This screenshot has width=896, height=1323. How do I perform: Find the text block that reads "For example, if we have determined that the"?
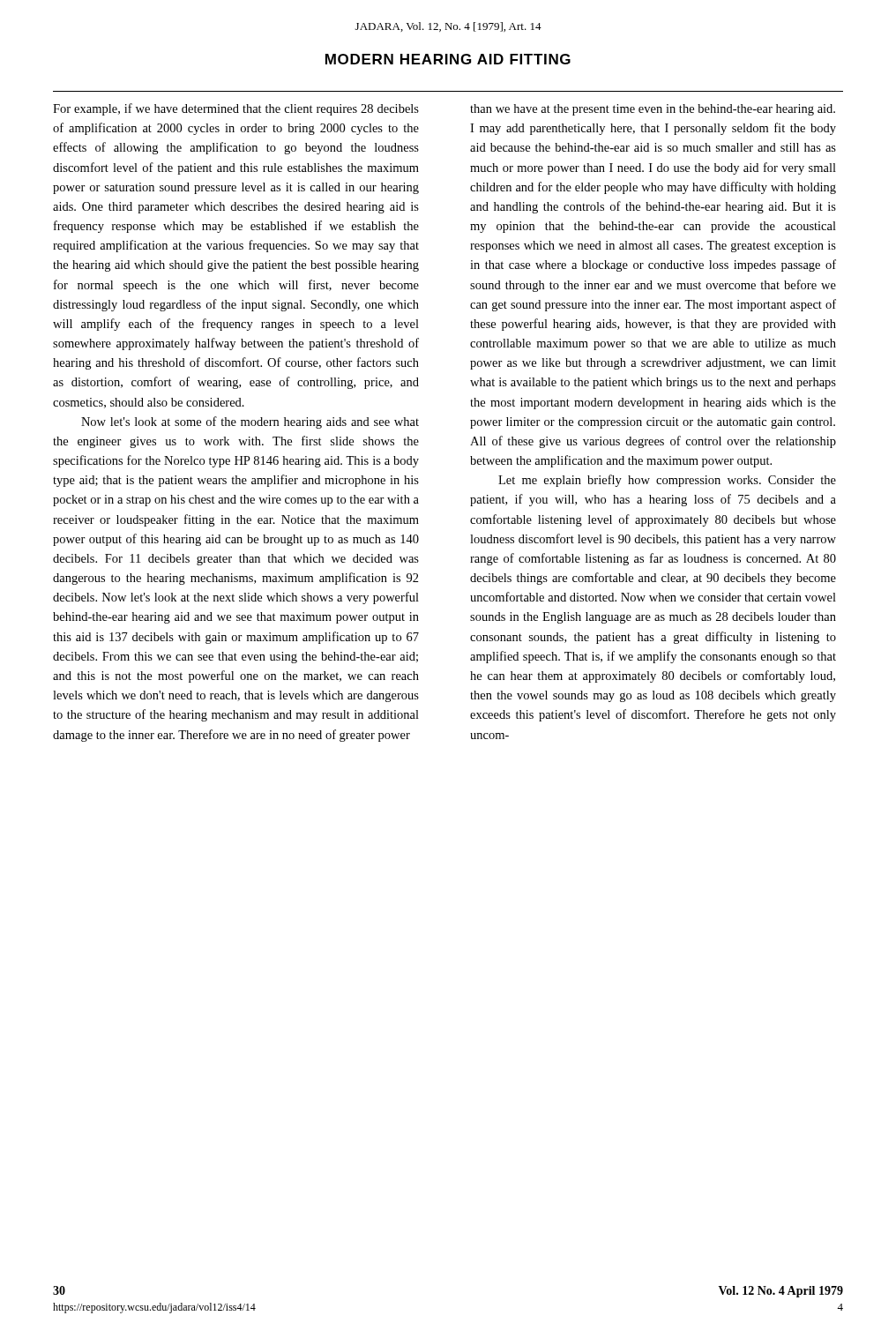click(236, 421)
